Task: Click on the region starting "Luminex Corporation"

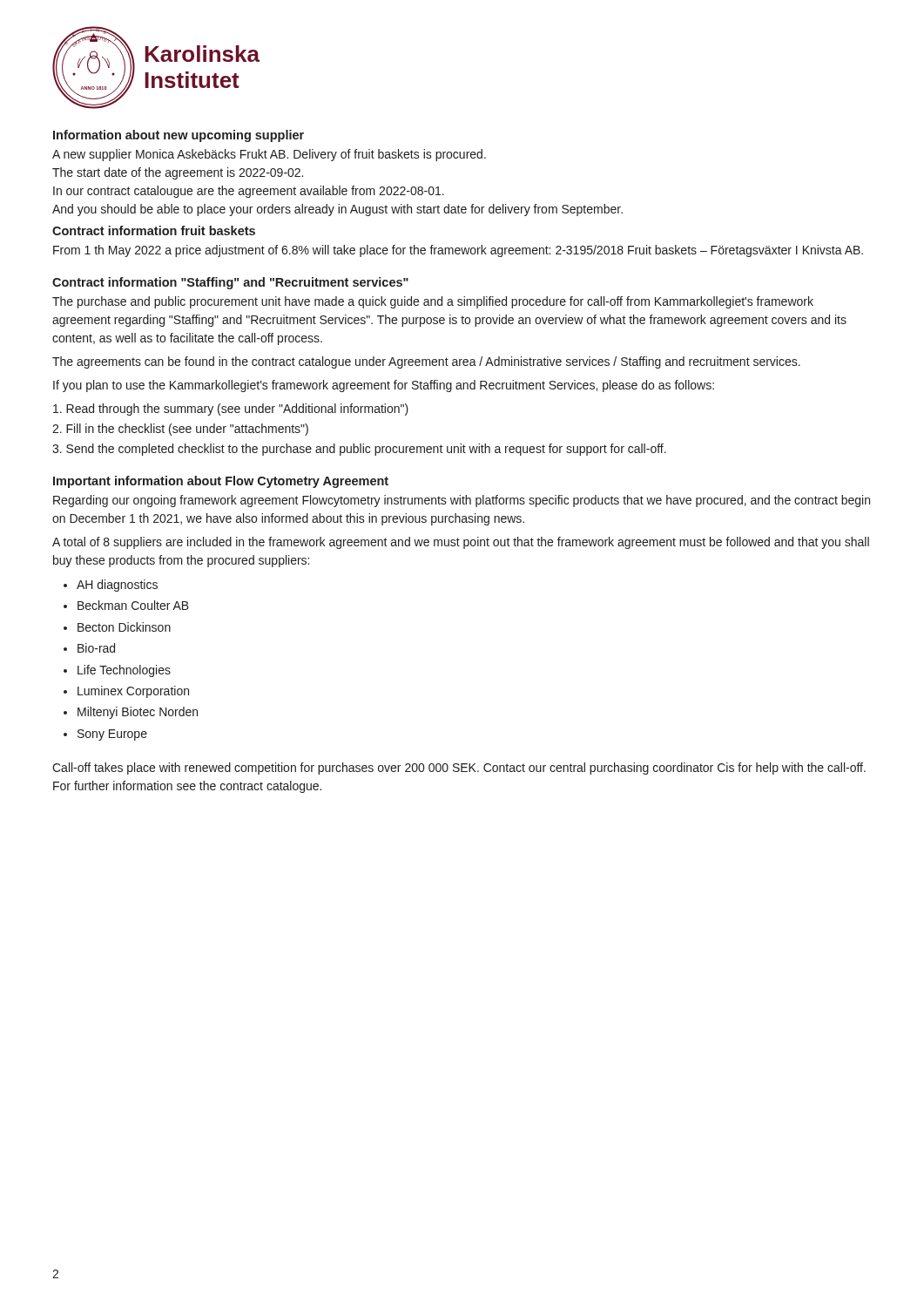Action: tap(133, 691)
